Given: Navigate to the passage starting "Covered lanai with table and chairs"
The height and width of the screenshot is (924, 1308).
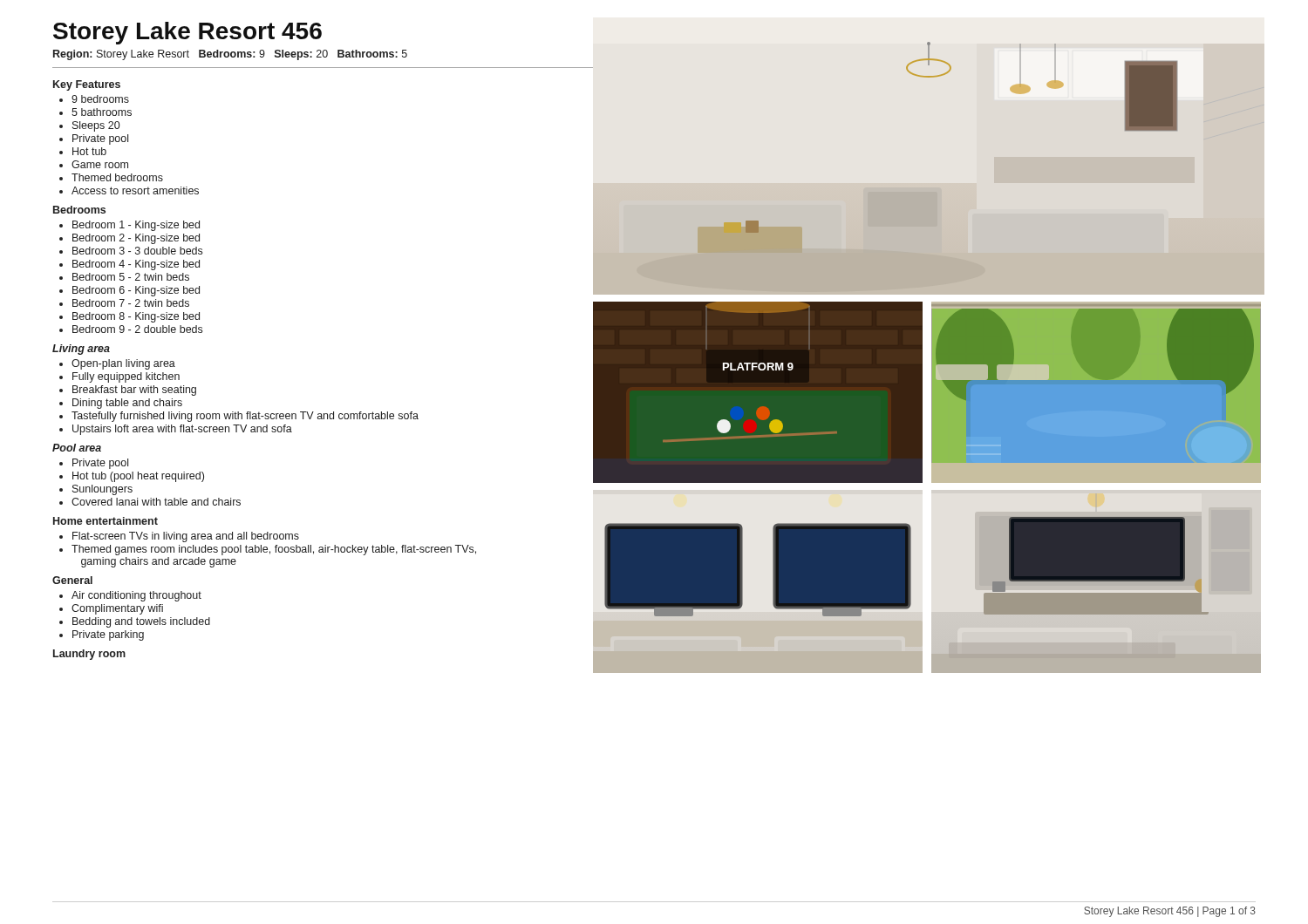Looking at the screenshot, I should click(x=156, y=502).
